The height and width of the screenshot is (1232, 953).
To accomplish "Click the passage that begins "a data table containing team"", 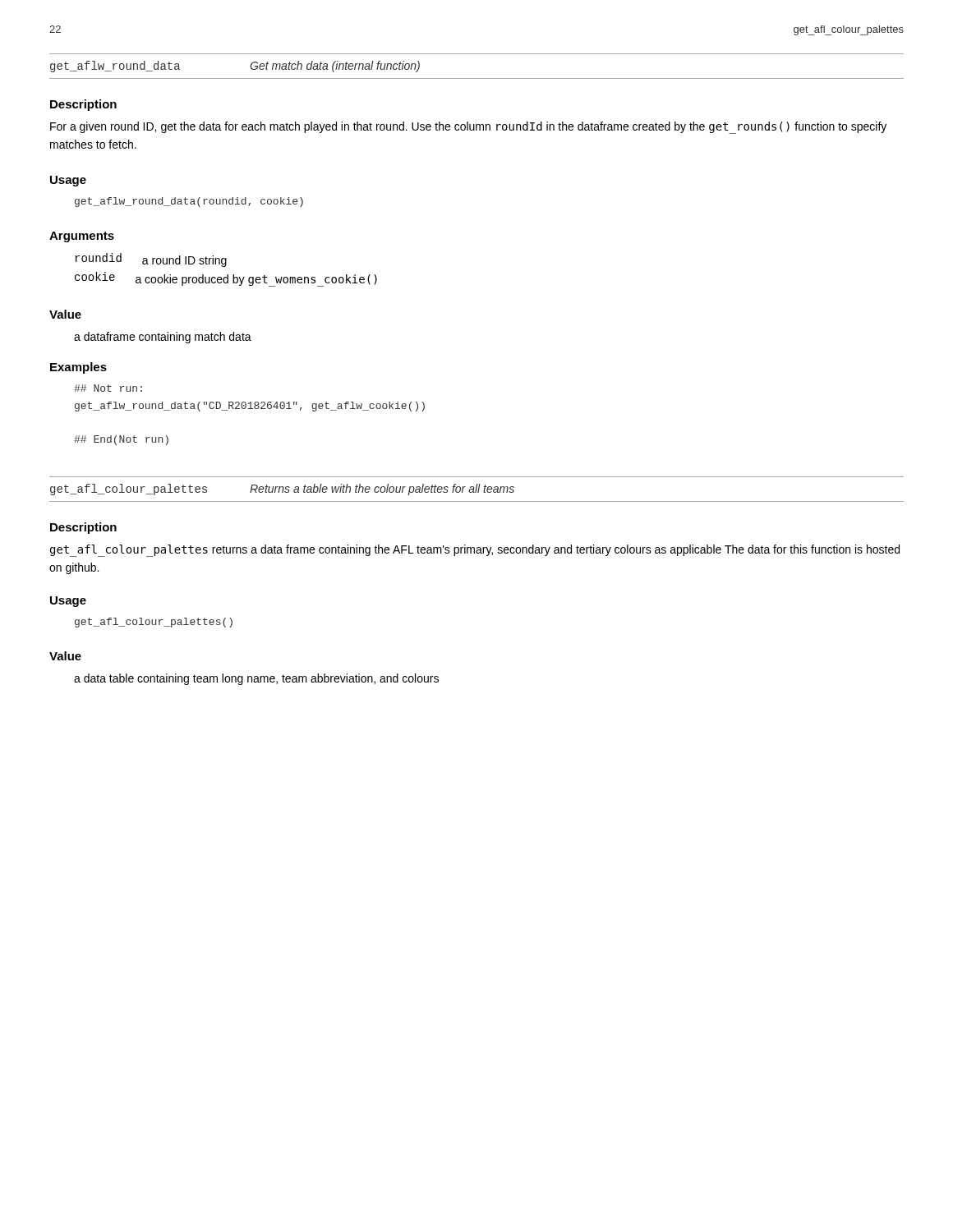I will tap(256, 678).
